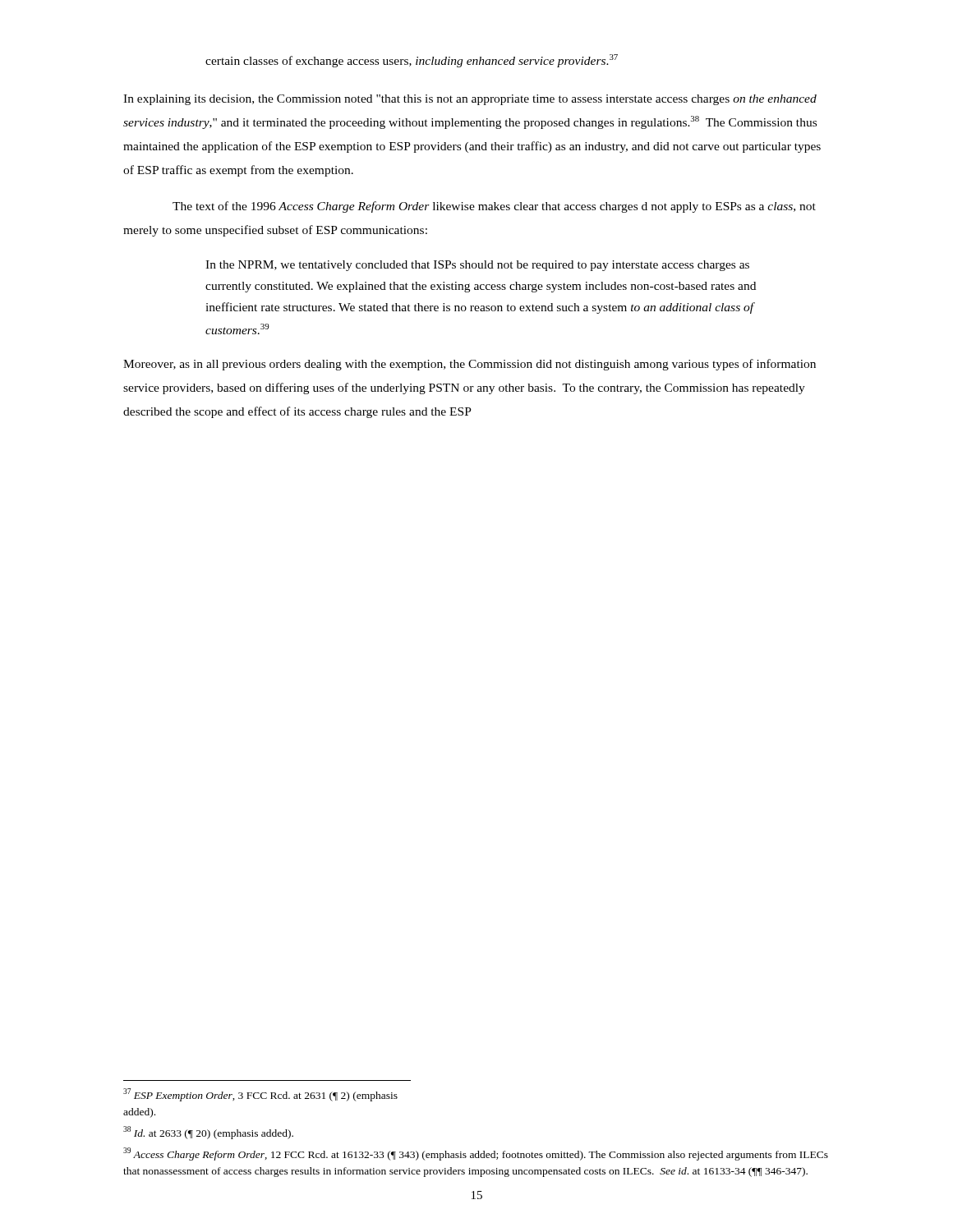The width and height of the screenshot is (953, 1232).
Task: Locate the text block starting "The text of"
Action: point(469,218)
